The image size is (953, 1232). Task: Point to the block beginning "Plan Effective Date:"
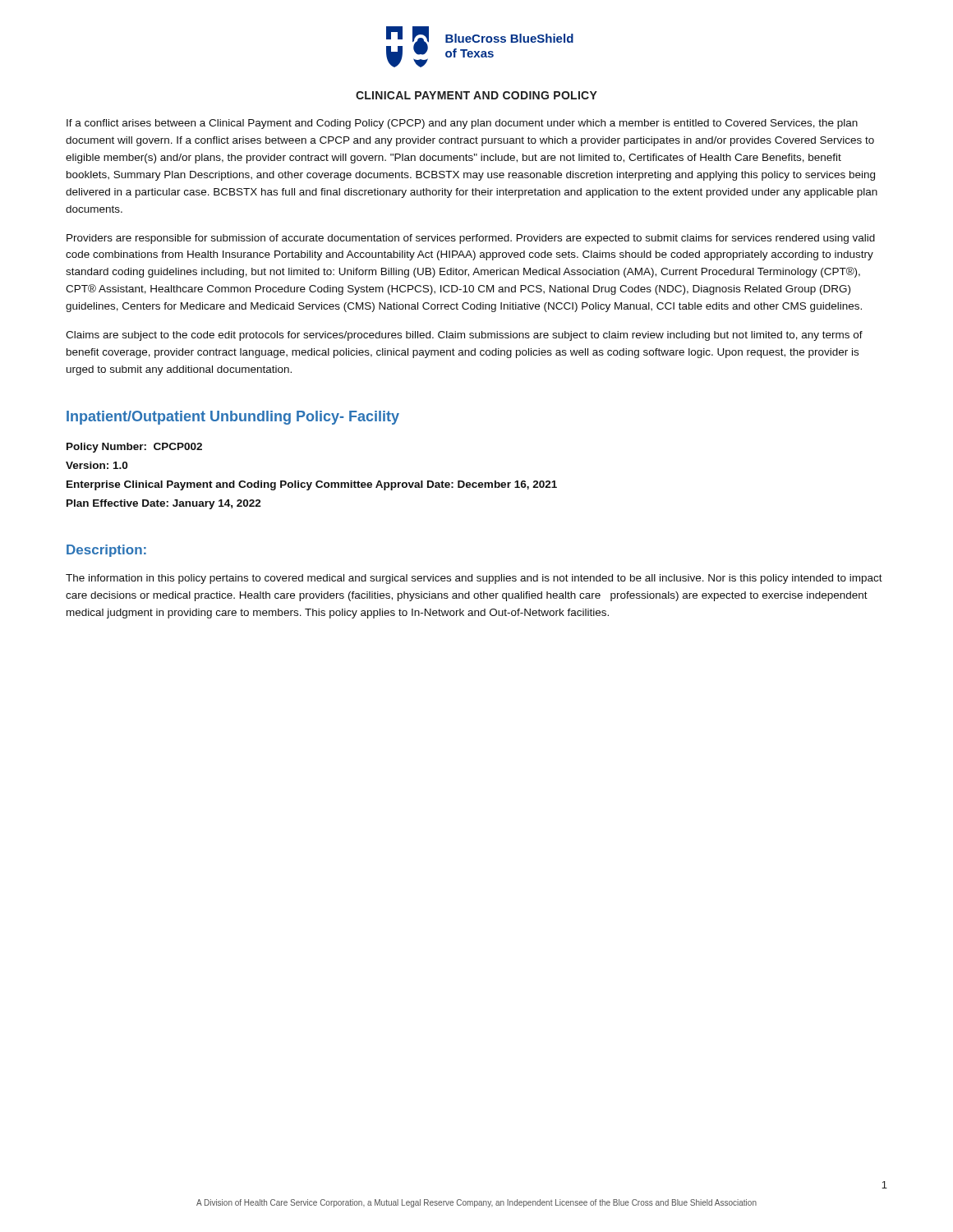[163, 503]
